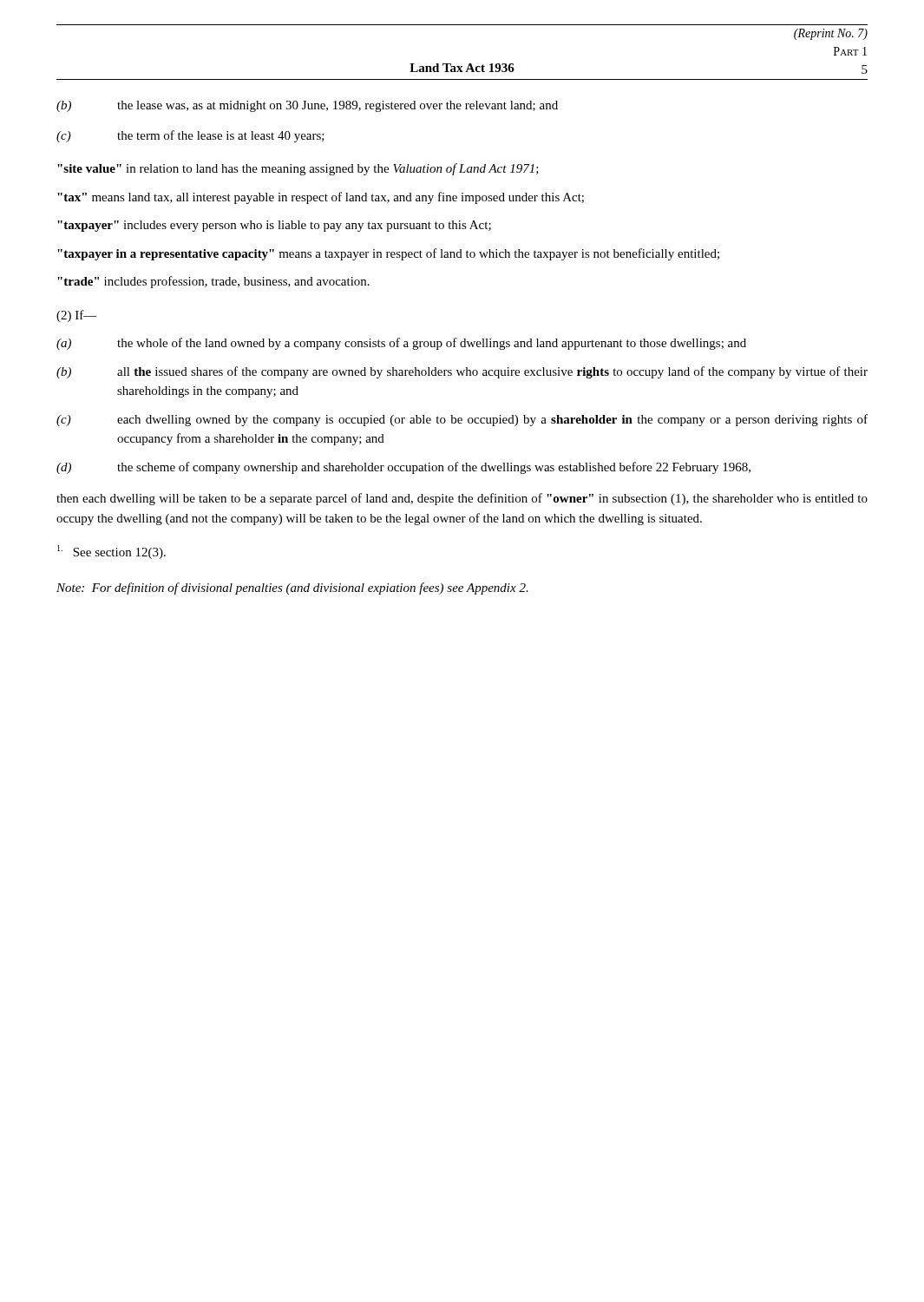Locate the element starting "(d) the scheme of"
The height and width of the screenshot is (1302, 924).
462,467
